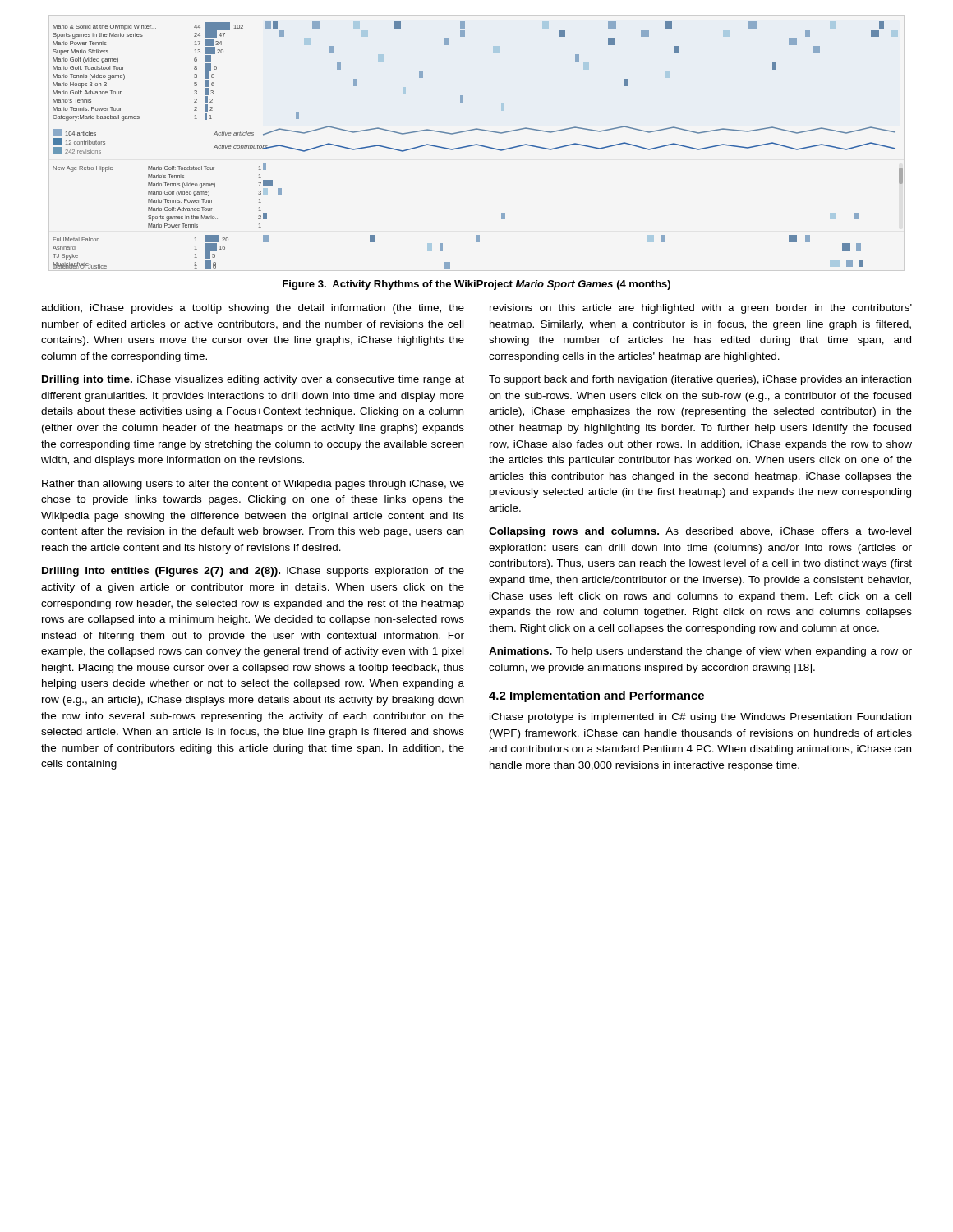Select the text block that says "Animations. To help"
Viewport: 953px width, 1232px height.
click(x=700, y=659)
